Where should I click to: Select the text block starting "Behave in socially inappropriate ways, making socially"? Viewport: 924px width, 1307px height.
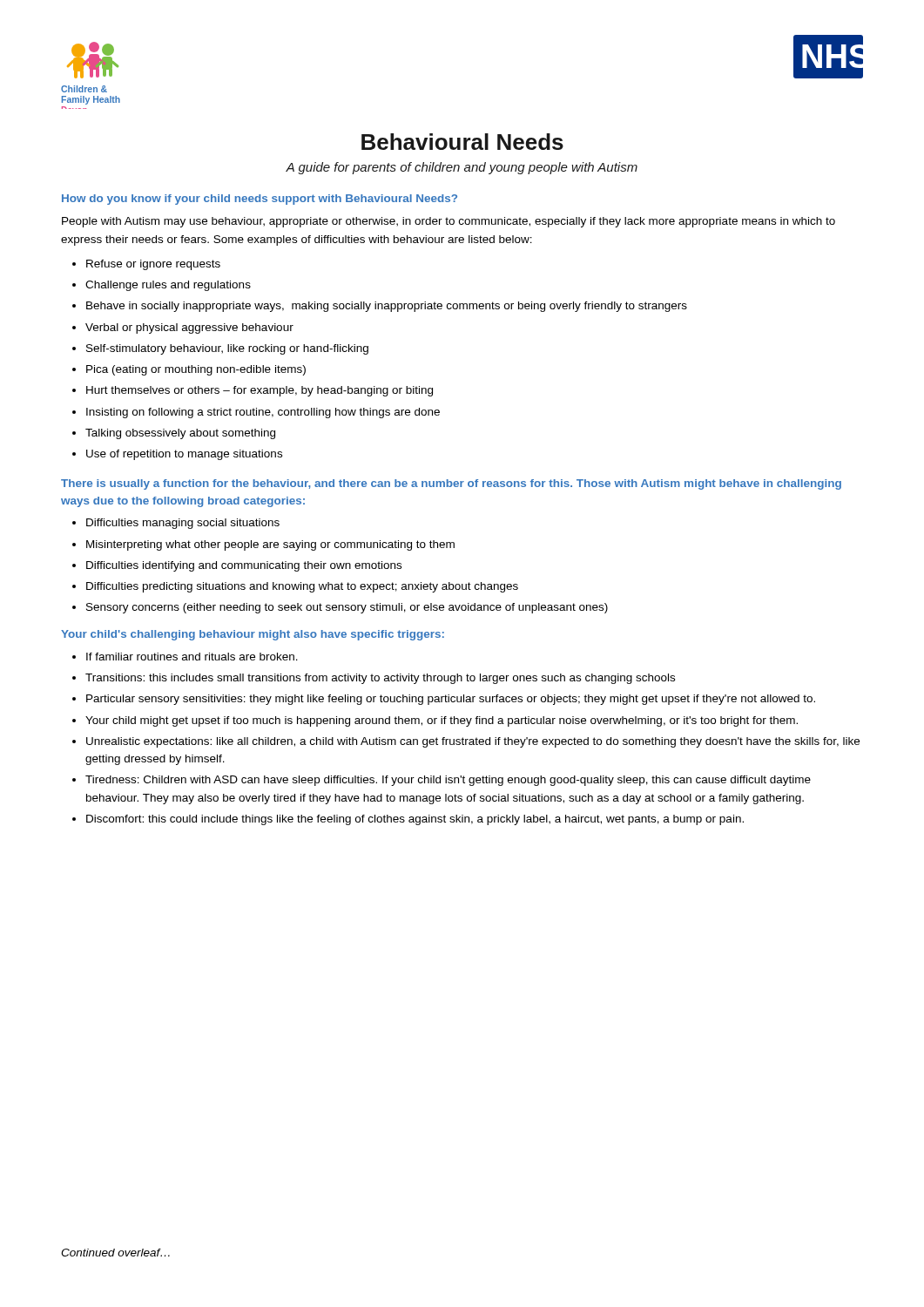474,306
